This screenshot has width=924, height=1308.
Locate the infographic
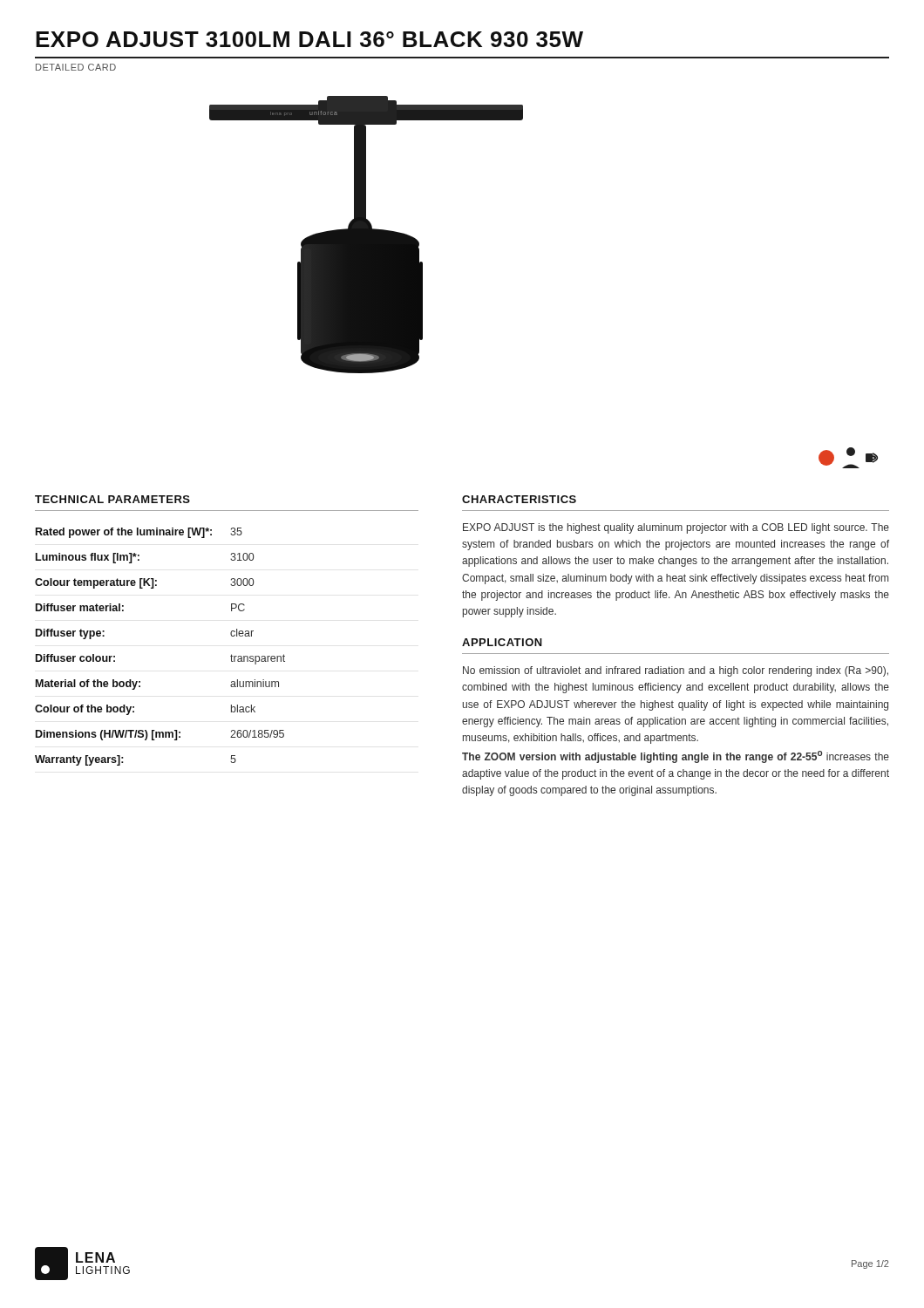tap(853, 459)
